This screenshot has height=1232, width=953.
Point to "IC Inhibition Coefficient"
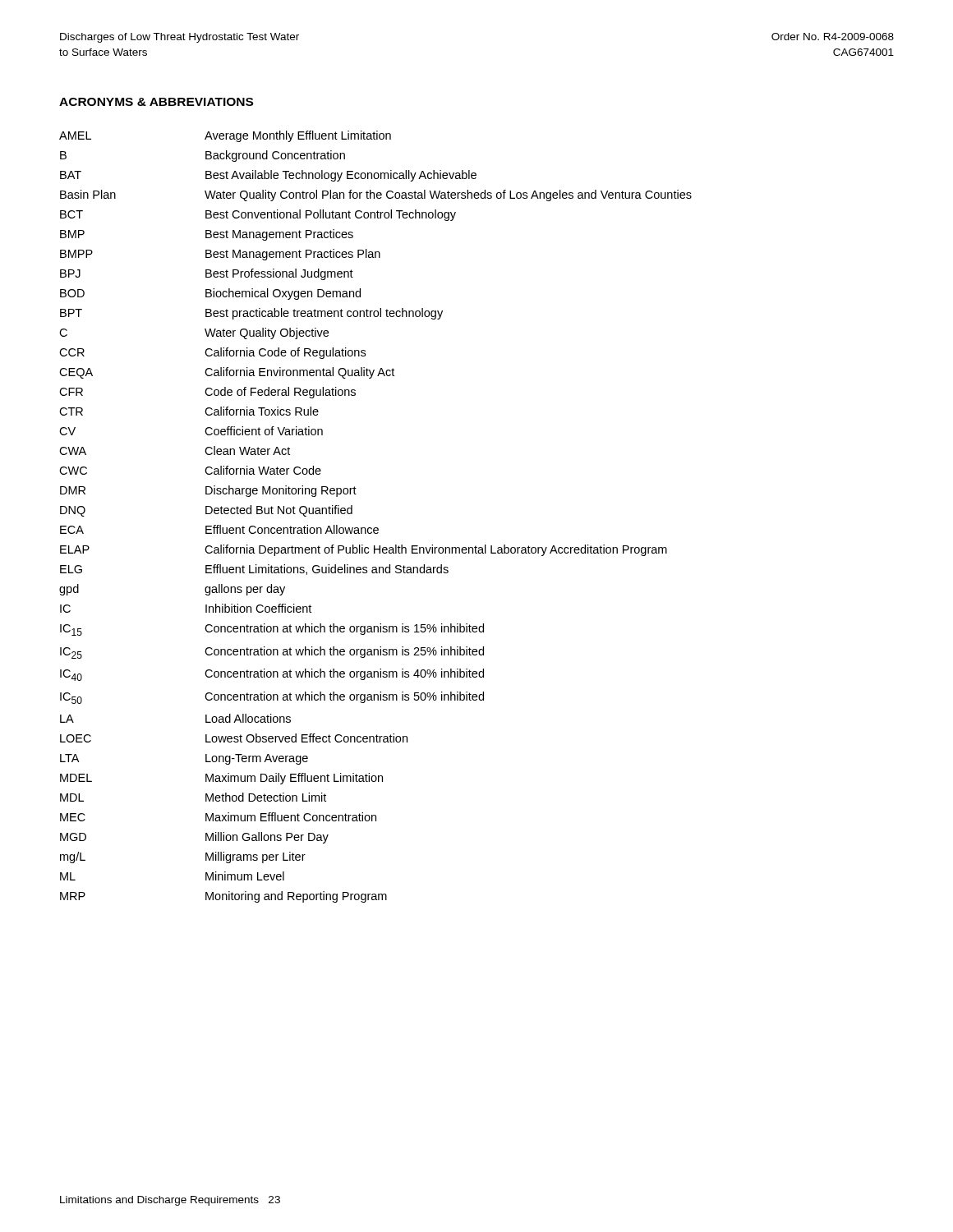click(64, 607)
